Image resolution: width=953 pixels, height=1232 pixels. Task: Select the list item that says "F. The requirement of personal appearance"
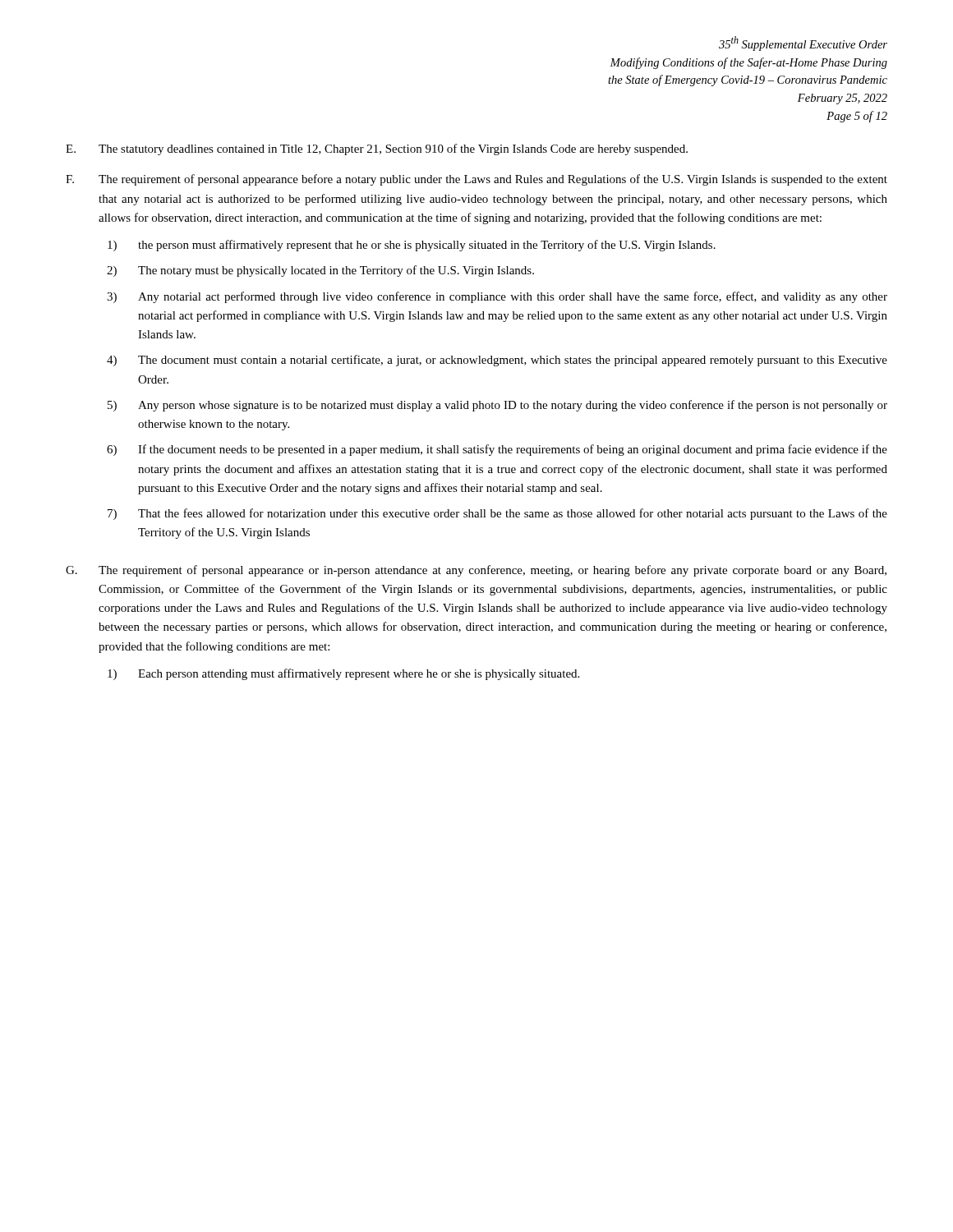[476, 360]
